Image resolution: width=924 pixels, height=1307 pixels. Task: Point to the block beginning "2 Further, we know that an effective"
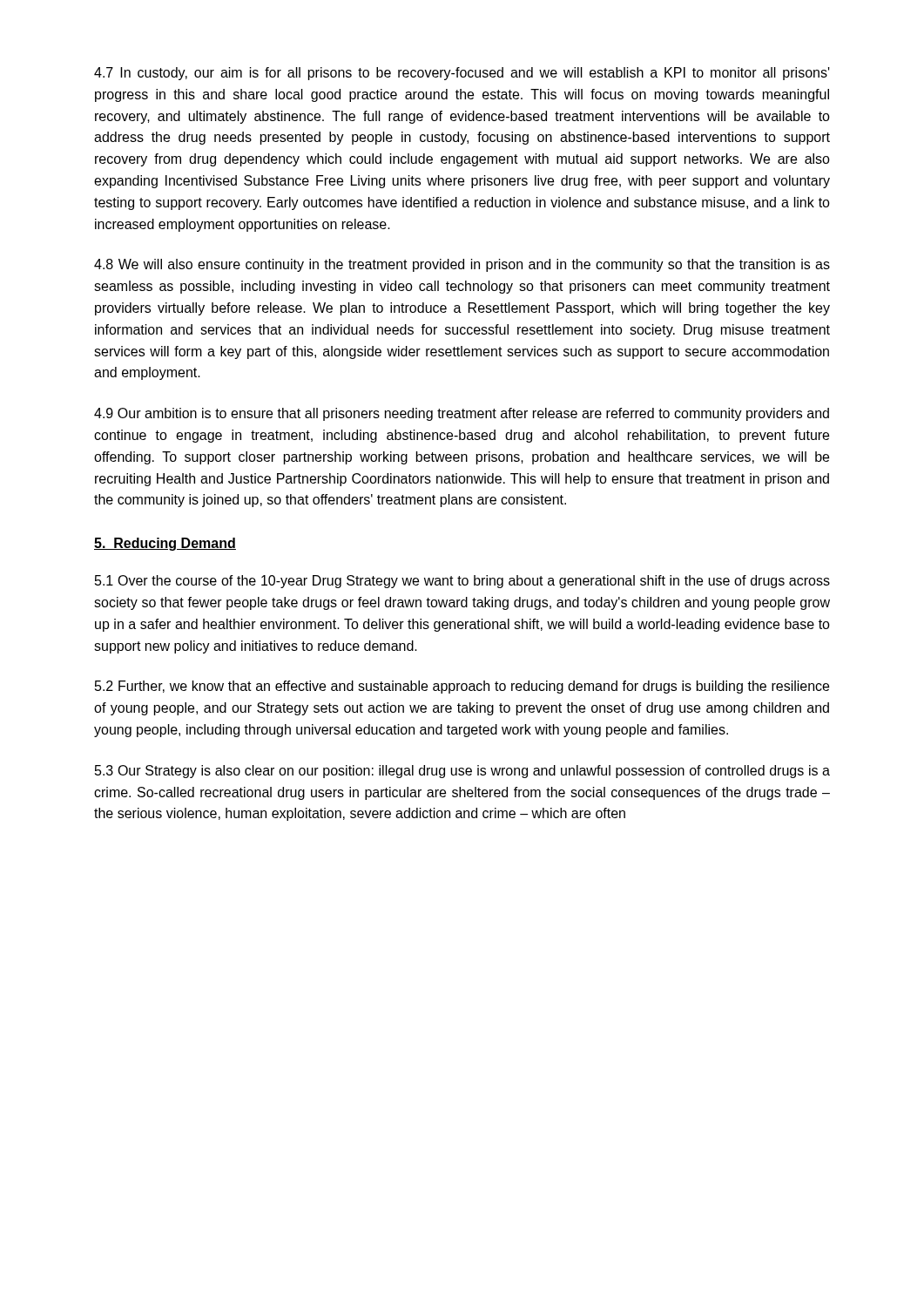(x=462, y=708)
